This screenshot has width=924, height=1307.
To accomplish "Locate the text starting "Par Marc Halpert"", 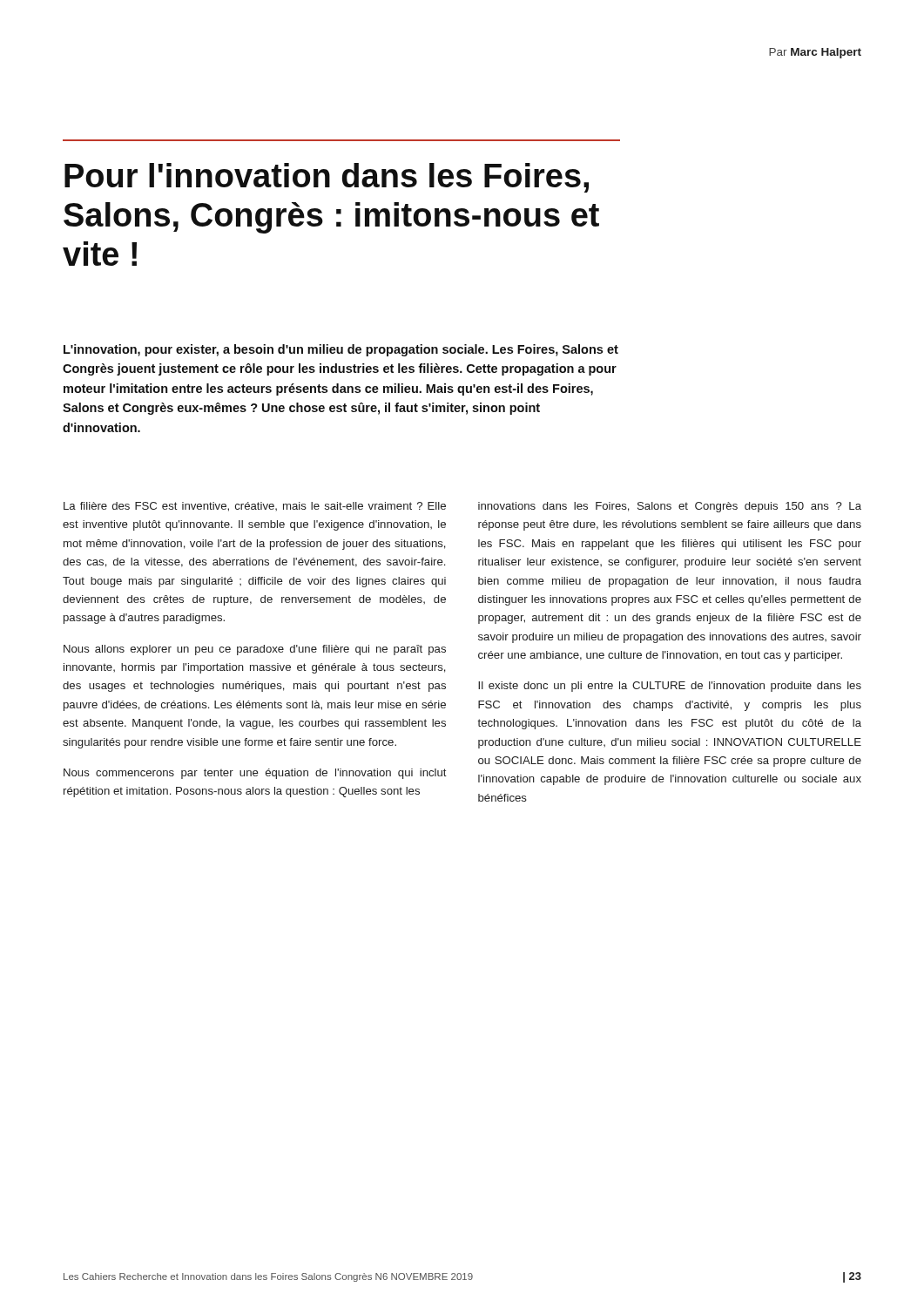I will tap(815, 52).
